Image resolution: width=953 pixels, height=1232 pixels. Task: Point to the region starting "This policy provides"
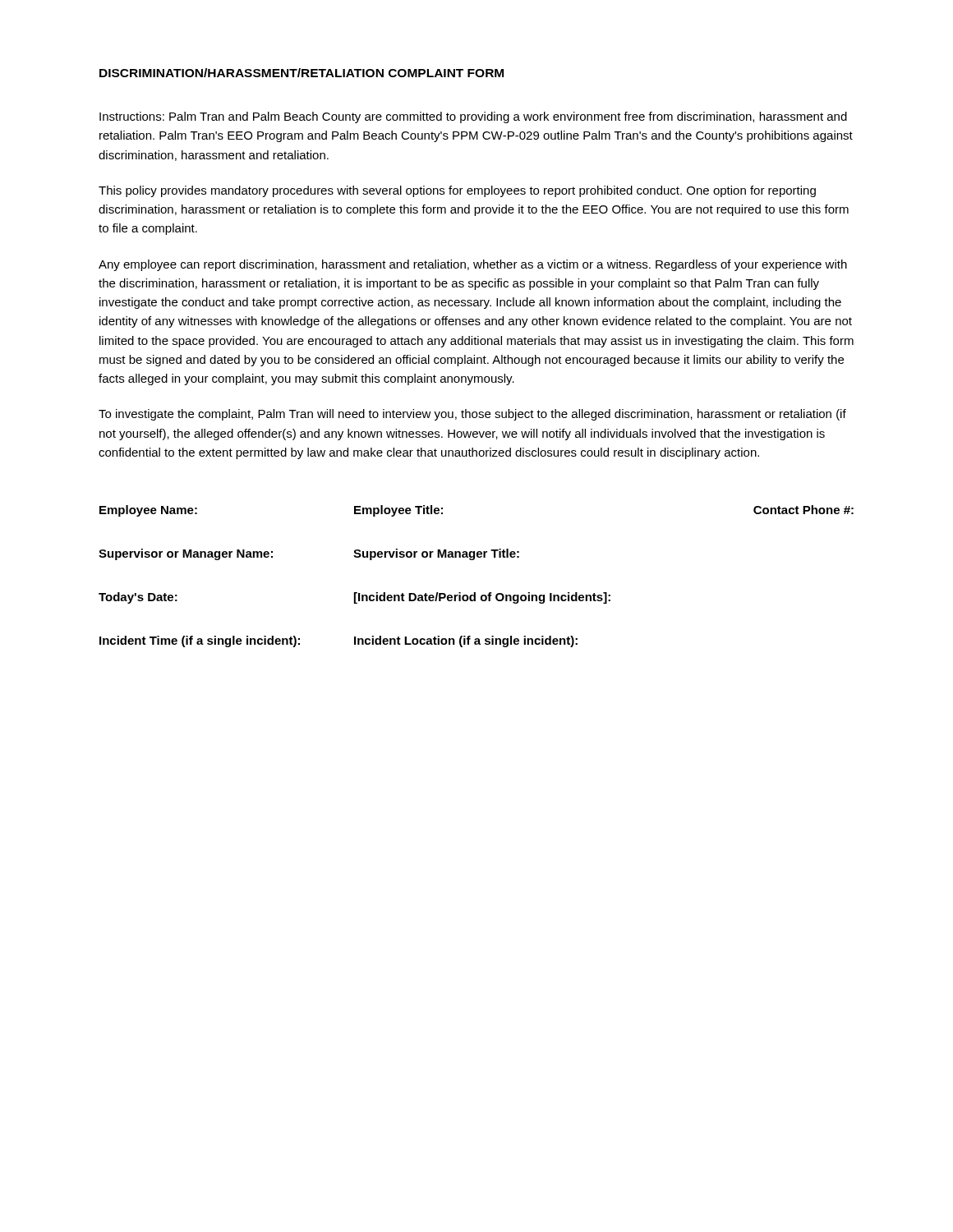pos(474,209)
